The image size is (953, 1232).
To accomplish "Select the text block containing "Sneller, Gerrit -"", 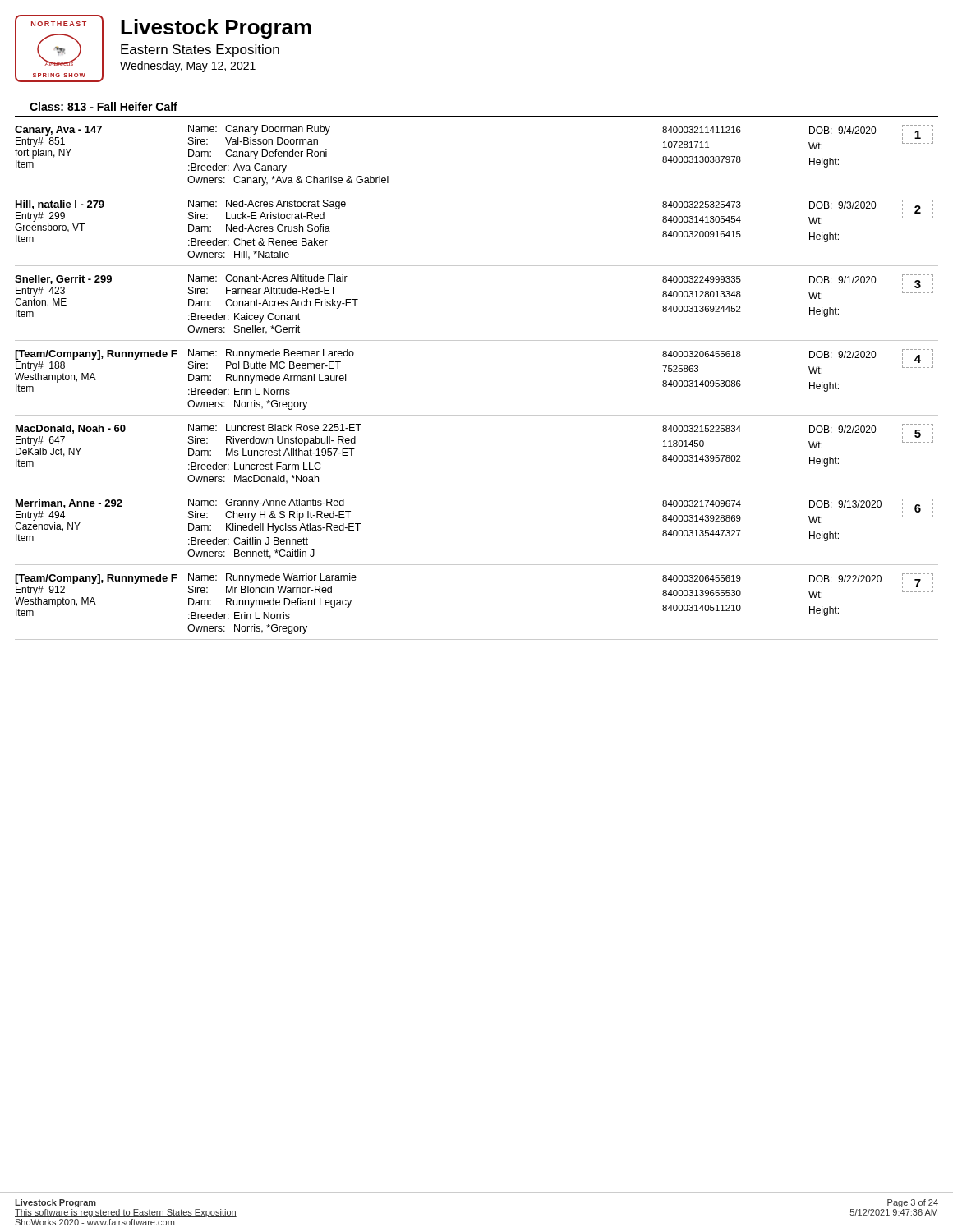I will pyautogui.click(x=58, y=299).
